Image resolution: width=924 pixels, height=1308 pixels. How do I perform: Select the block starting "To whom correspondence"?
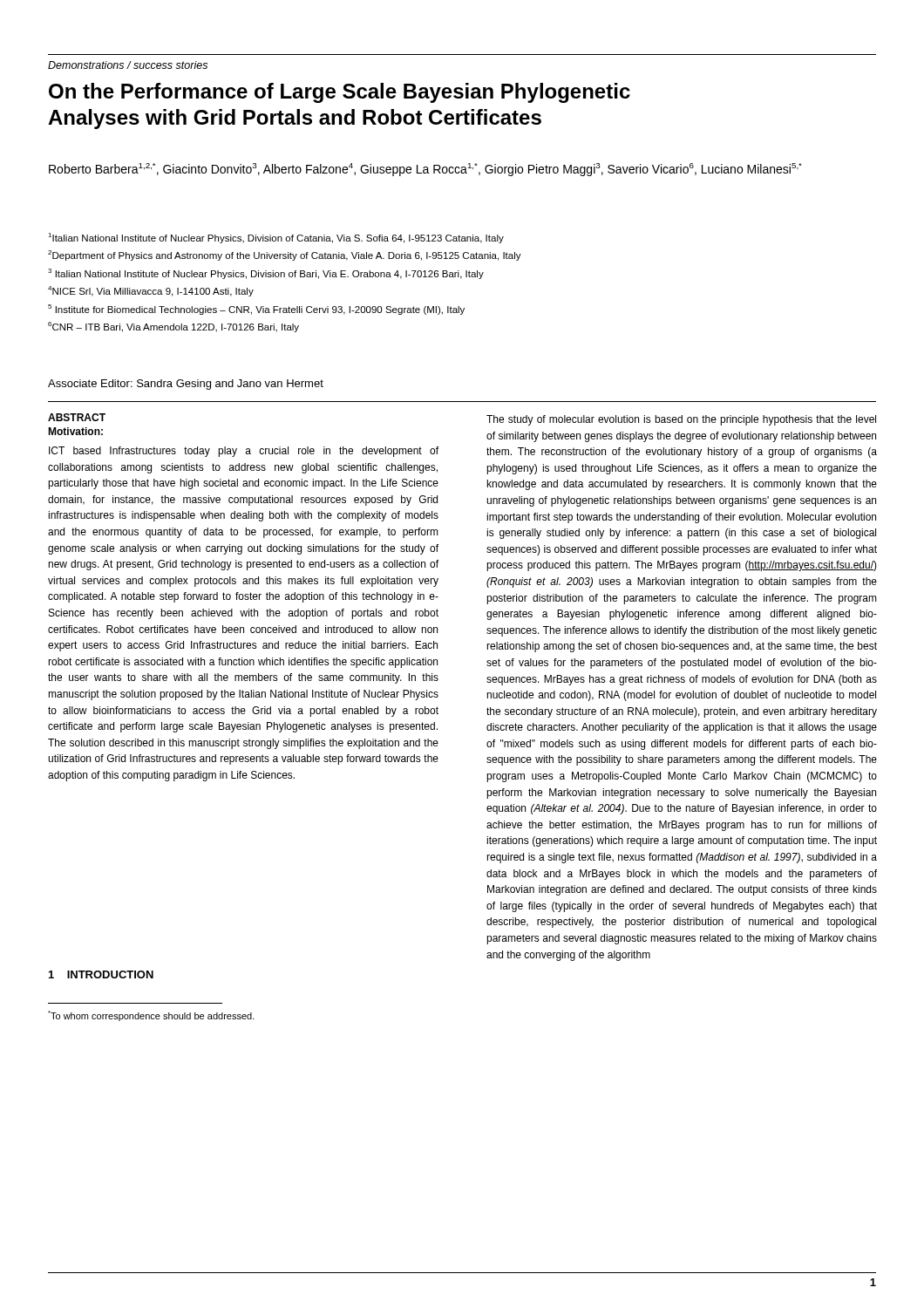[151, 1015]
